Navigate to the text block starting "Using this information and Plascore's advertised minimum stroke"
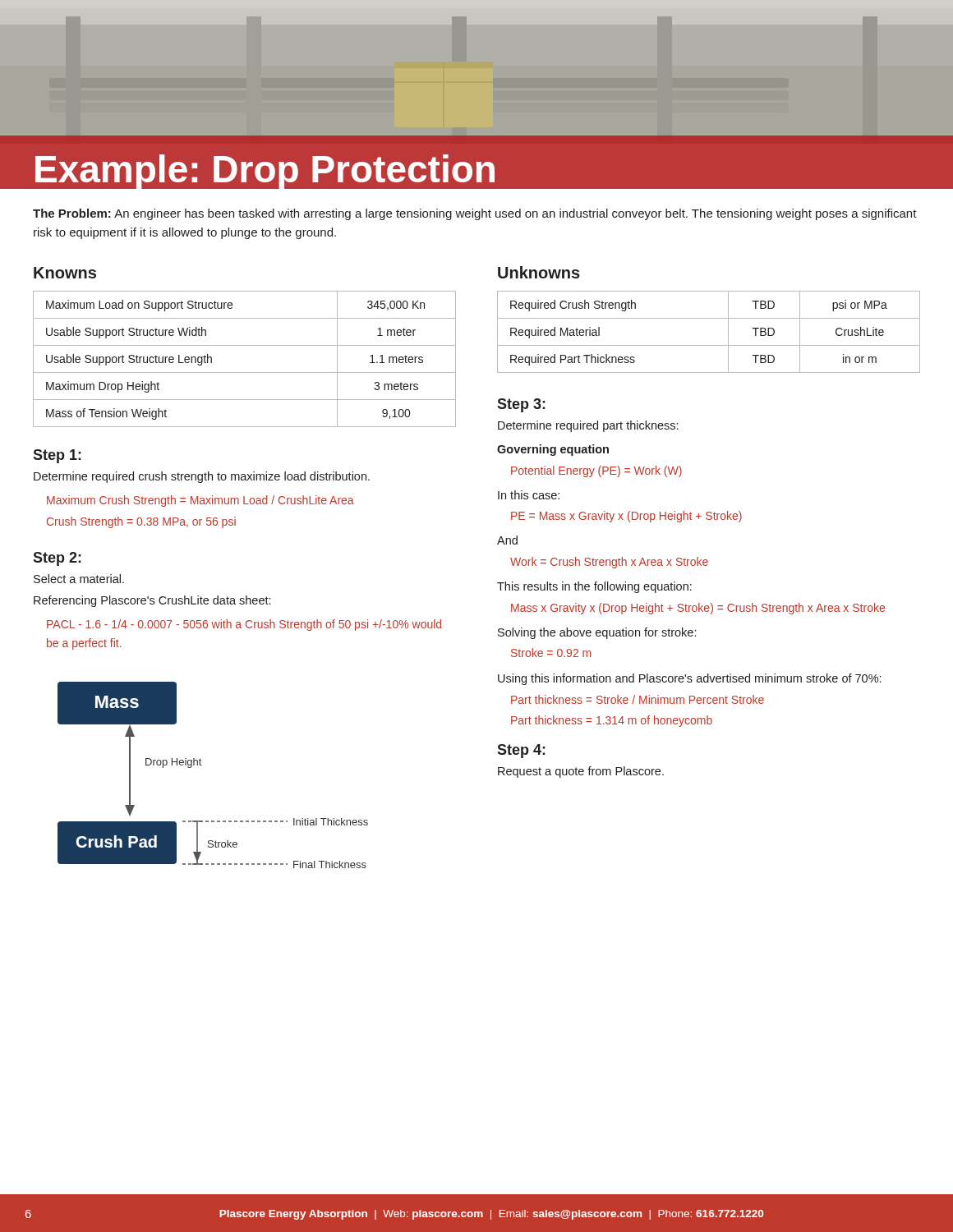The height and width of the screenshot is (1232, 953). (690, 679)
